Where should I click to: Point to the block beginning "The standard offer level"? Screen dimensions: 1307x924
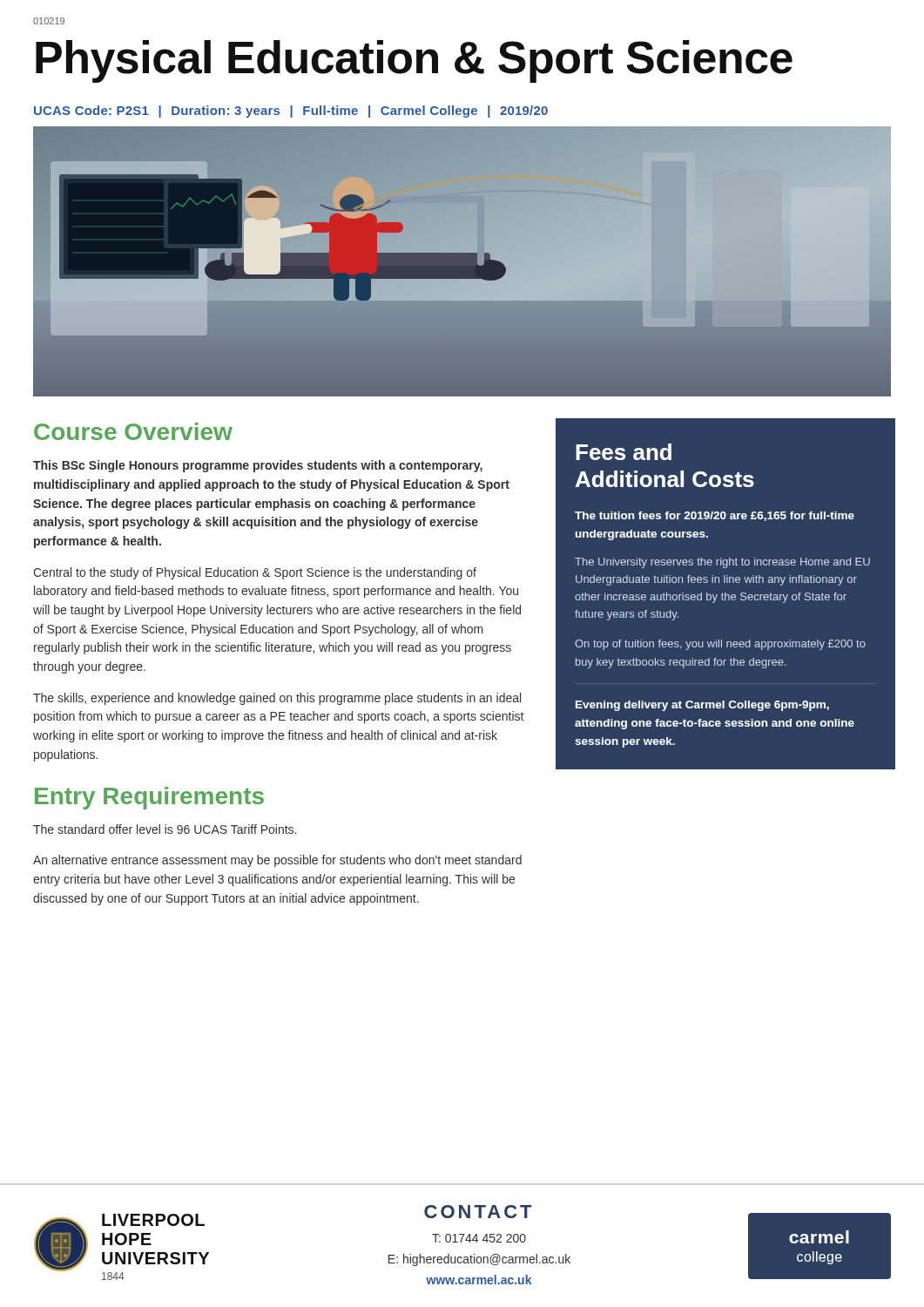click(165, 829)
